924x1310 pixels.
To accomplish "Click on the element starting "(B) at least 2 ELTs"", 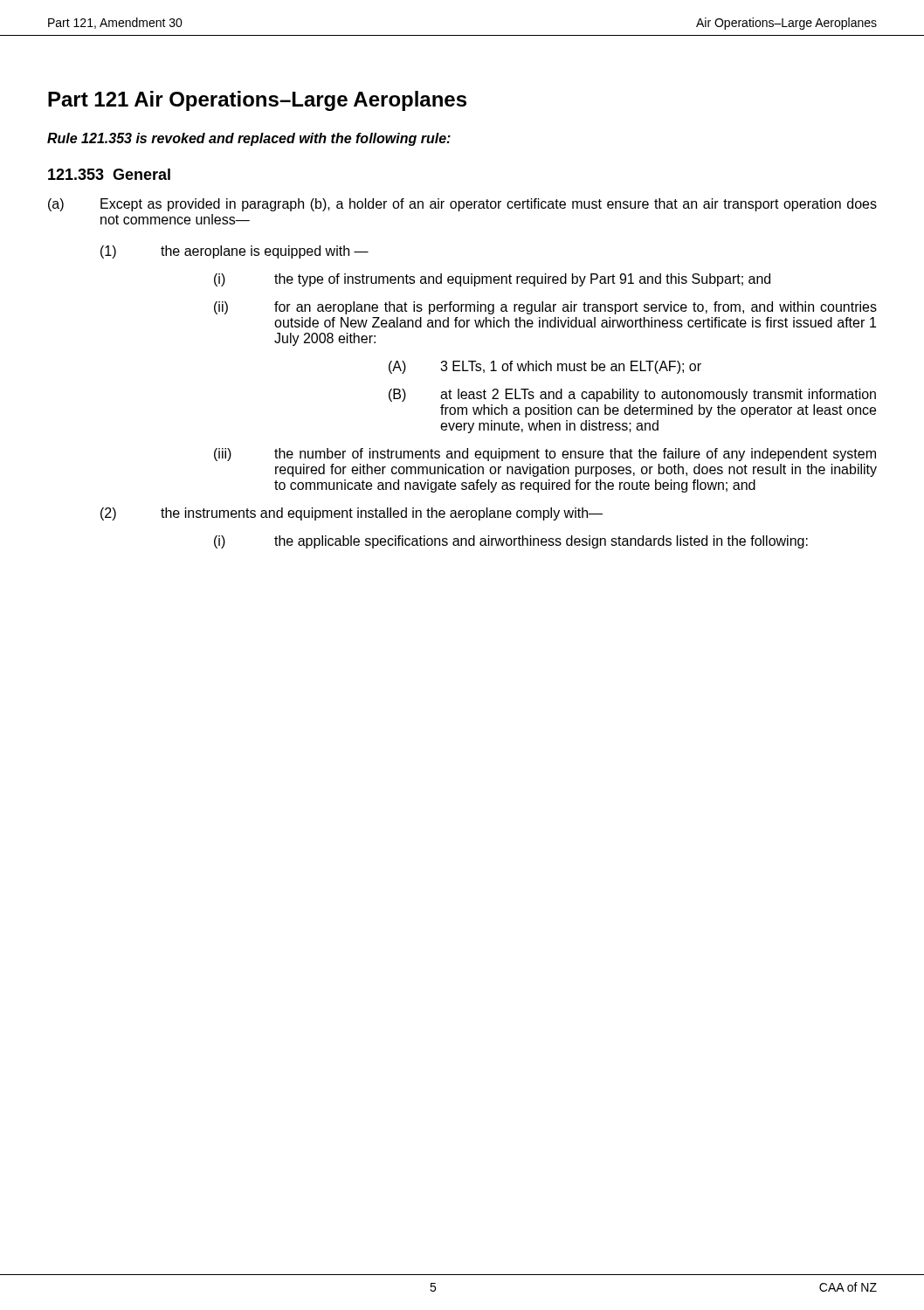I will tap(632, 410).
